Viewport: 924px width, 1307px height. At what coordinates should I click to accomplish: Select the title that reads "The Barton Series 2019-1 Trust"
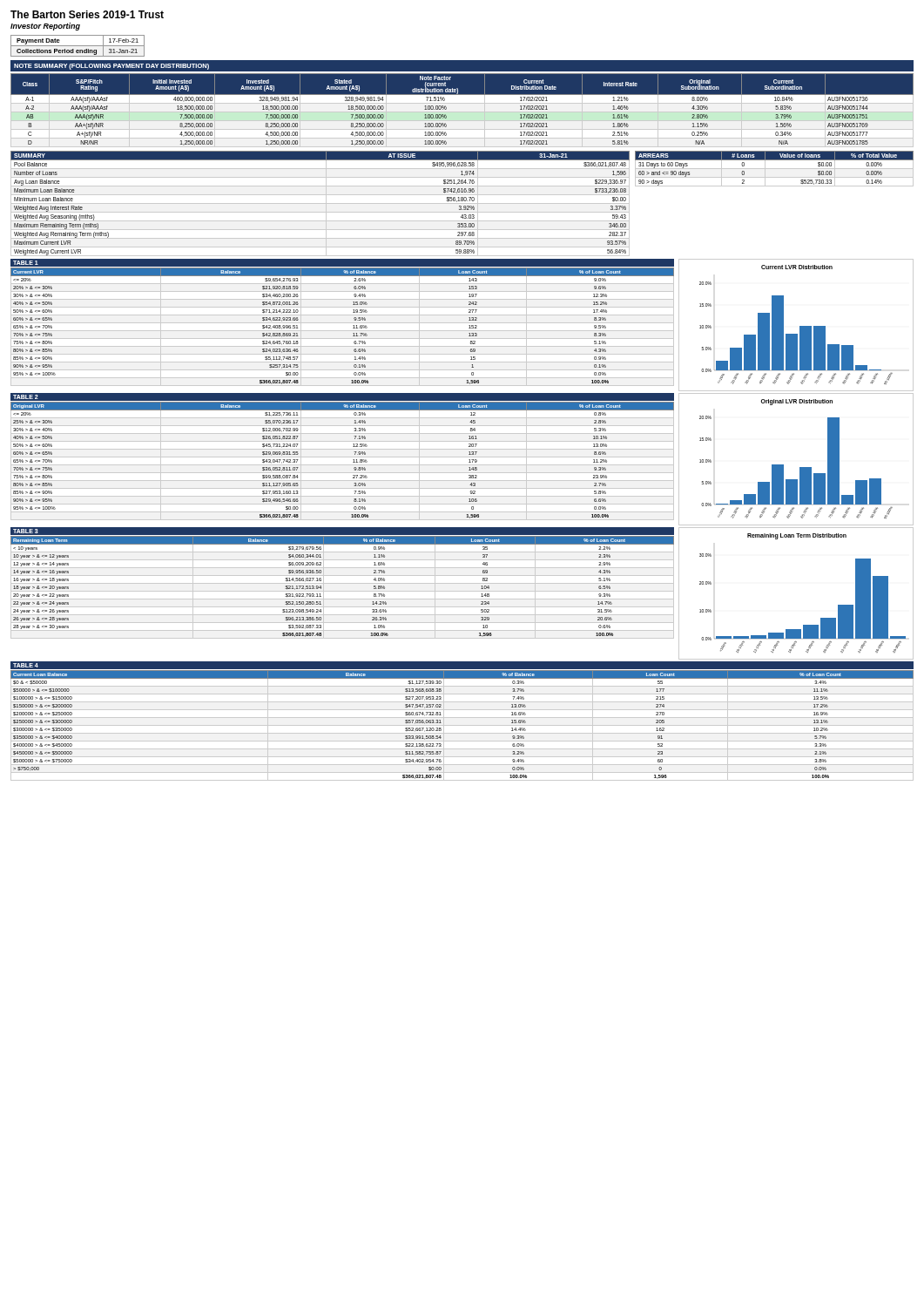pos(87,15)
